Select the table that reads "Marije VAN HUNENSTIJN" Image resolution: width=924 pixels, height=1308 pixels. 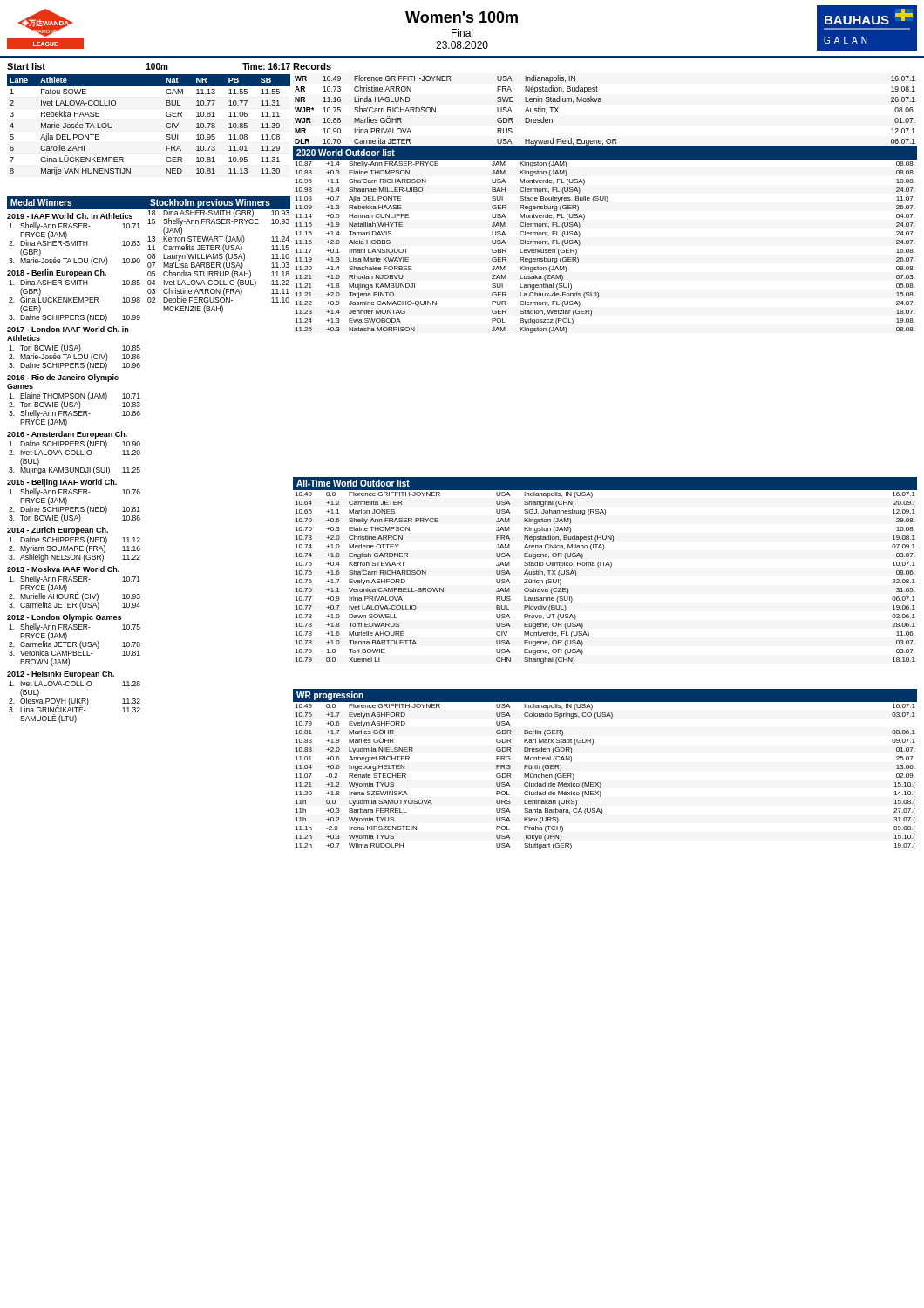(149, 119)
